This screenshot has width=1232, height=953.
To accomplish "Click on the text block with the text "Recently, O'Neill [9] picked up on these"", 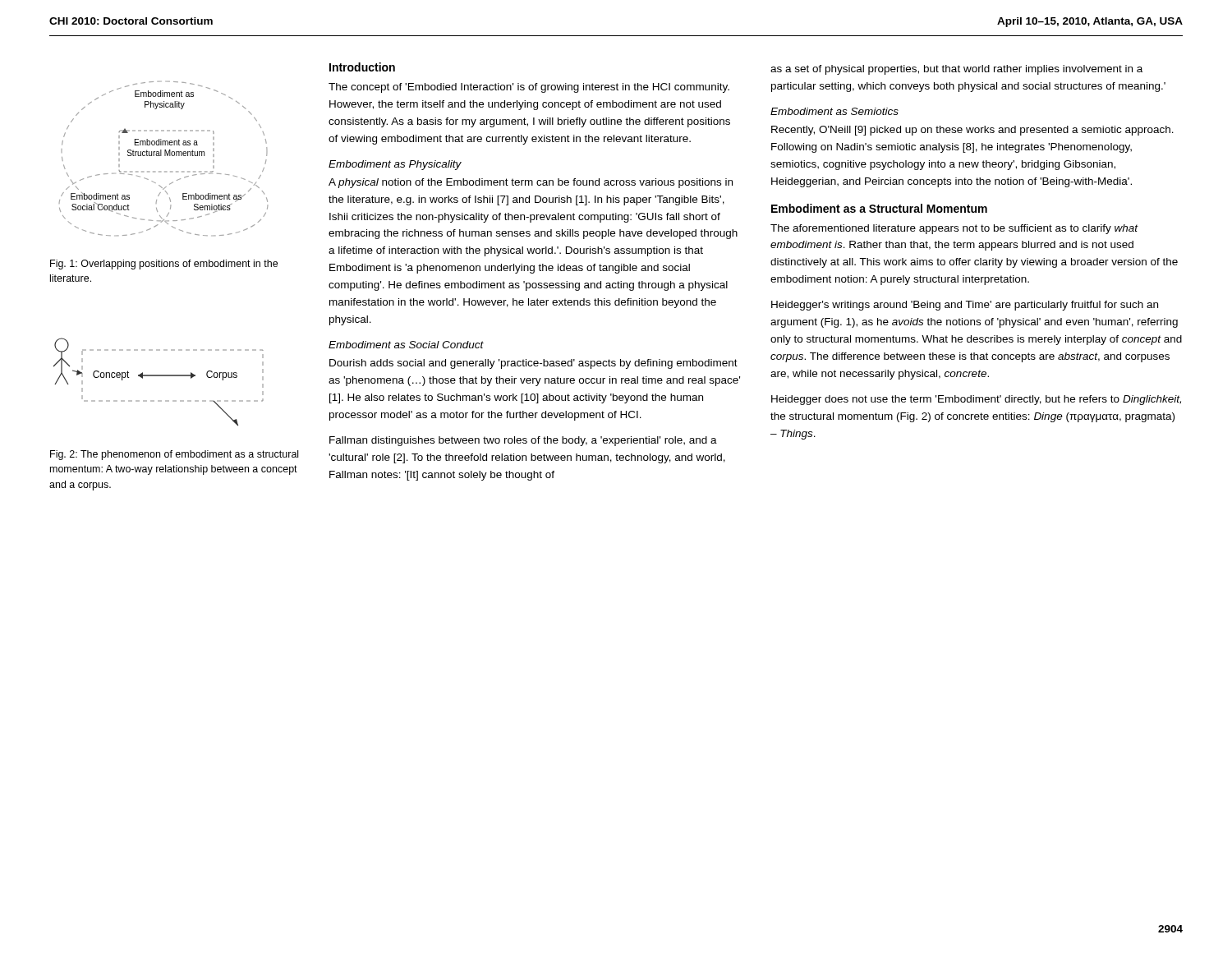I will pos(972,155).
